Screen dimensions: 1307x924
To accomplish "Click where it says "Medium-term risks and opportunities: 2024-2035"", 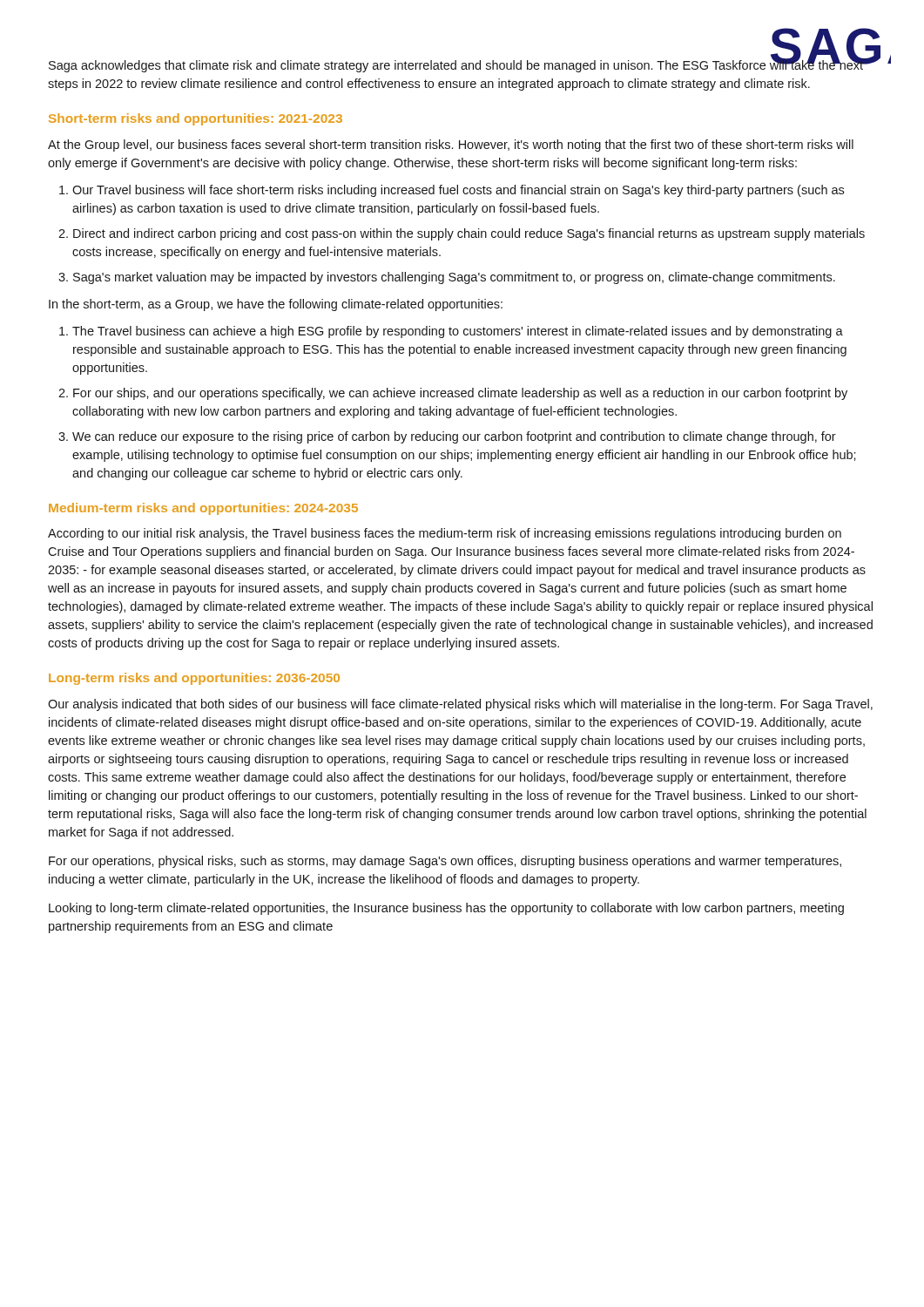I will tap(203, 507).
